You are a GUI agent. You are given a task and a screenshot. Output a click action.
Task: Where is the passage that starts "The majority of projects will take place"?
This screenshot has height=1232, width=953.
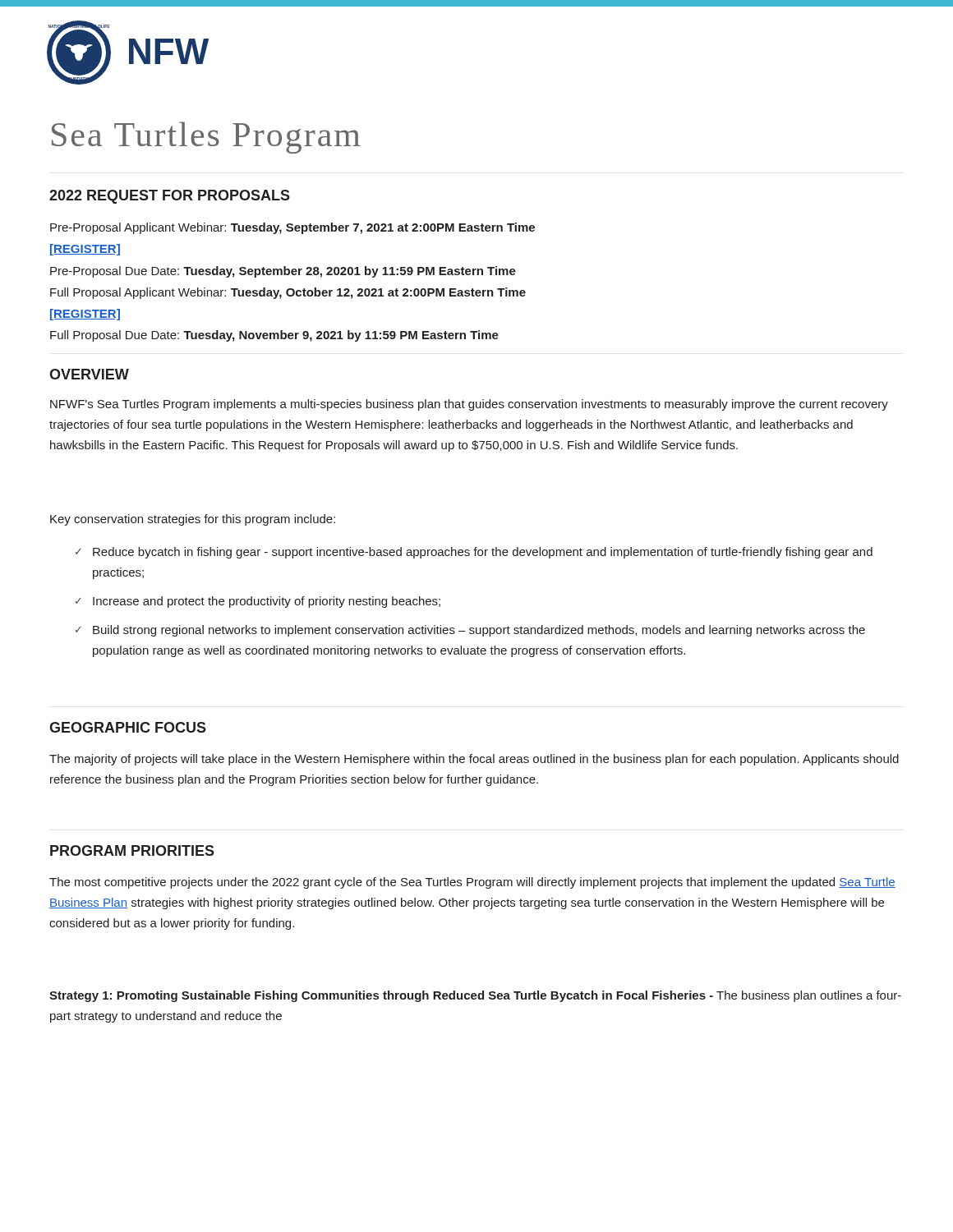[476, 769]
